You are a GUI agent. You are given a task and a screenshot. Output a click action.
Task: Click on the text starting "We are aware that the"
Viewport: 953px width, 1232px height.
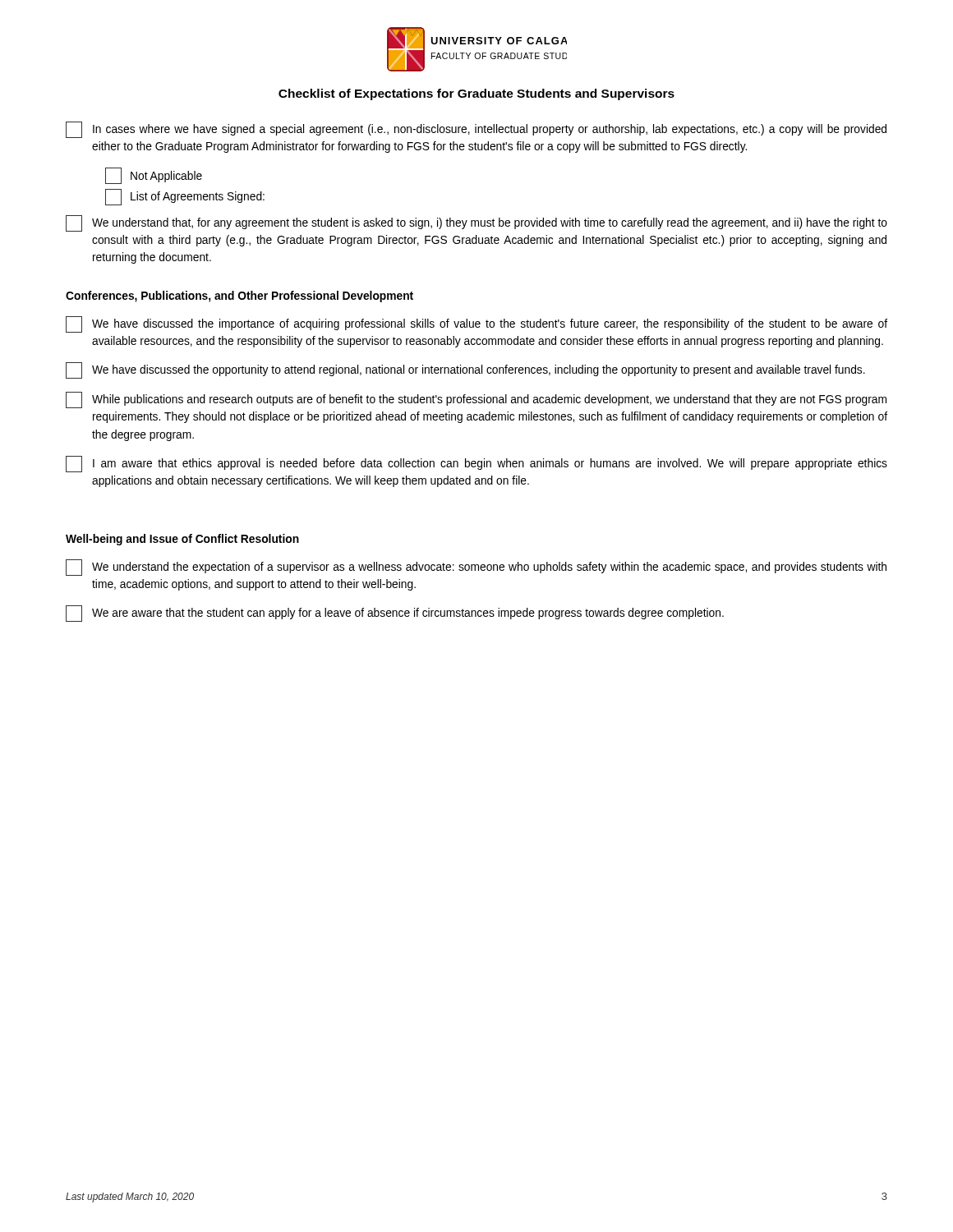(x=476, y=614)
